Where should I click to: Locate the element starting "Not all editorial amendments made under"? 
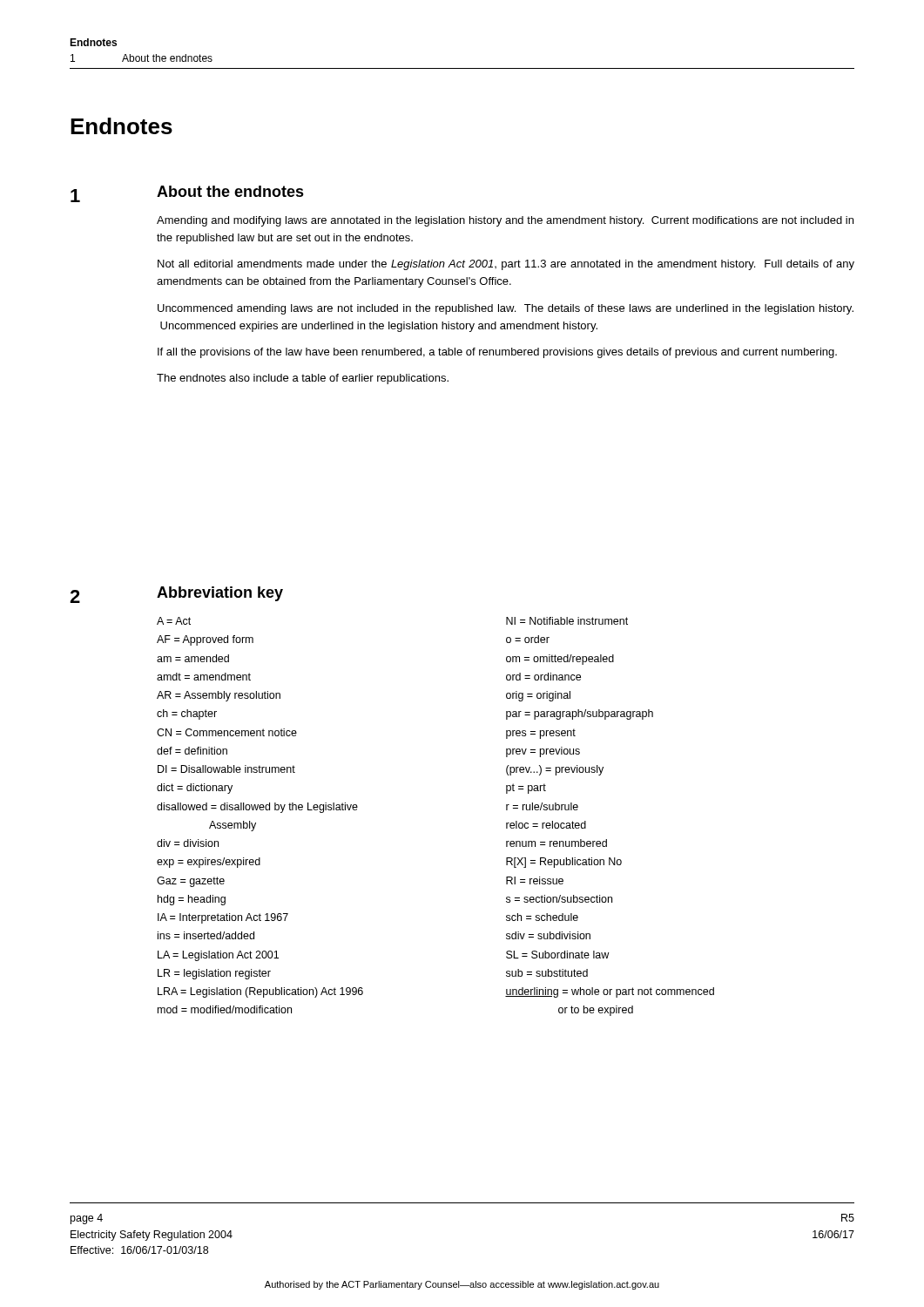(506, 273)
